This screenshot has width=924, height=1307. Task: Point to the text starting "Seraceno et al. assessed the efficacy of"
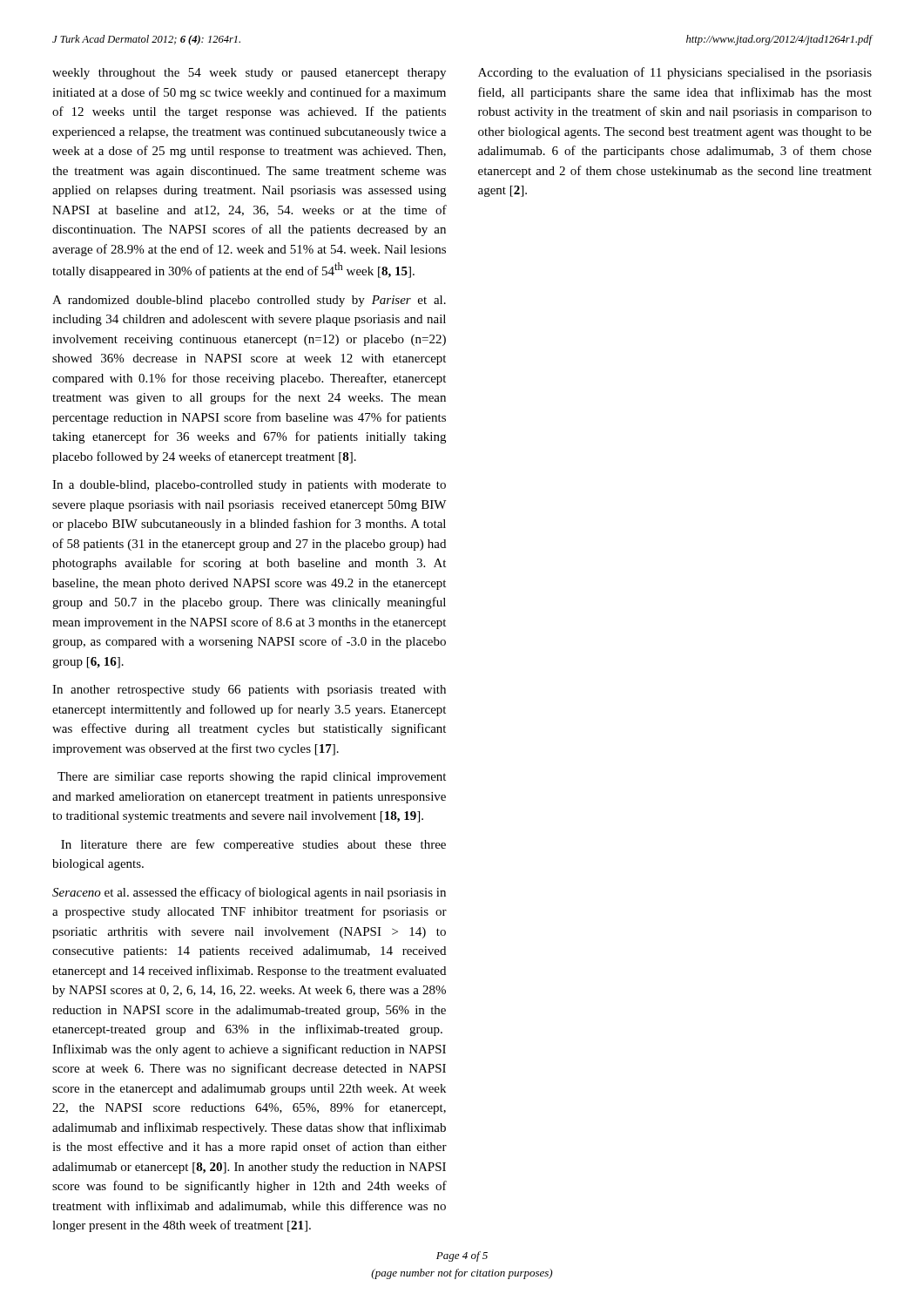point(249,1059)
